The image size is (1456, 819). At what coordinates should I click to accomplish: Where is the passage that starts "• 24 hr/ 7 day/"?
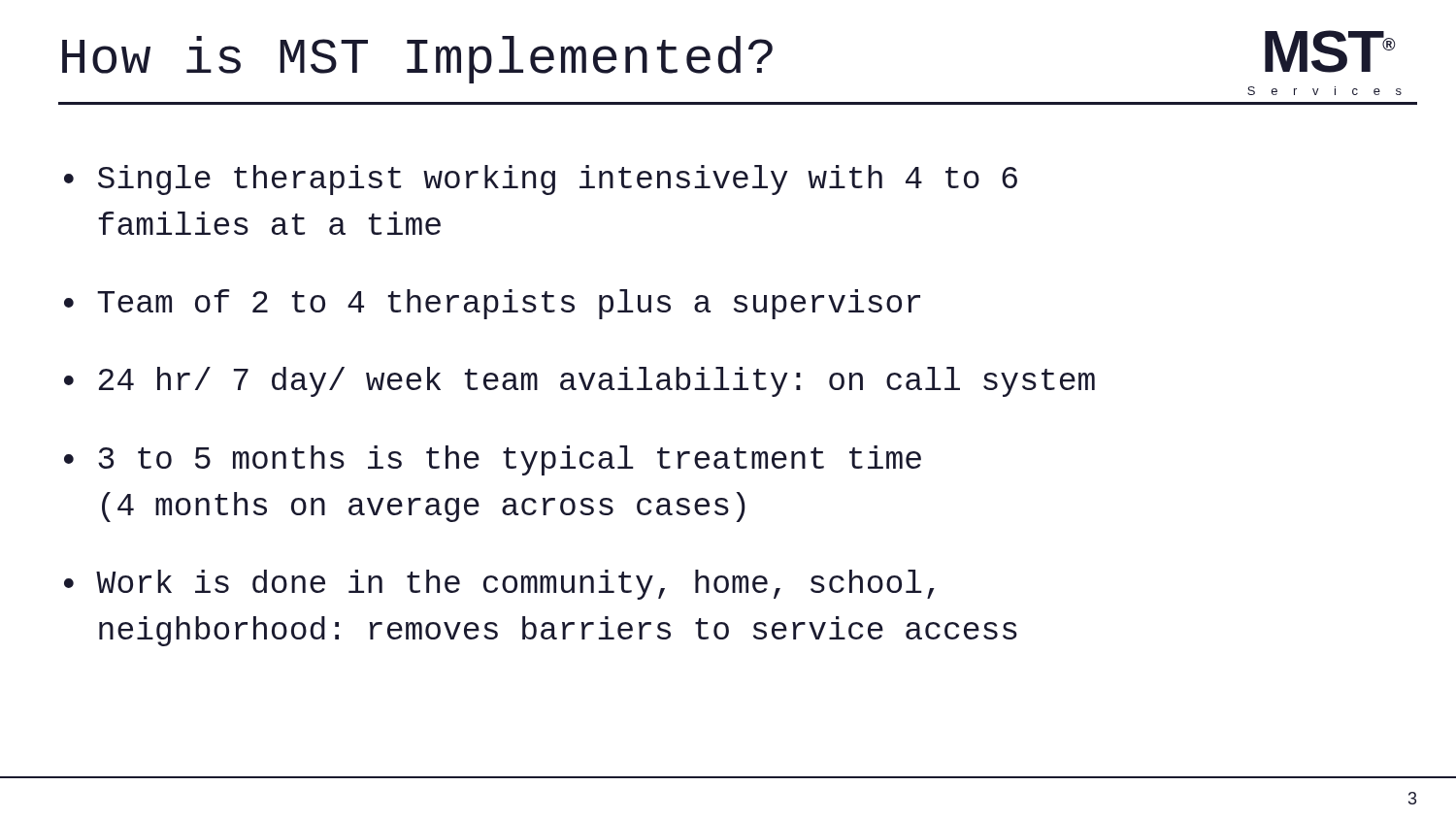728,383
